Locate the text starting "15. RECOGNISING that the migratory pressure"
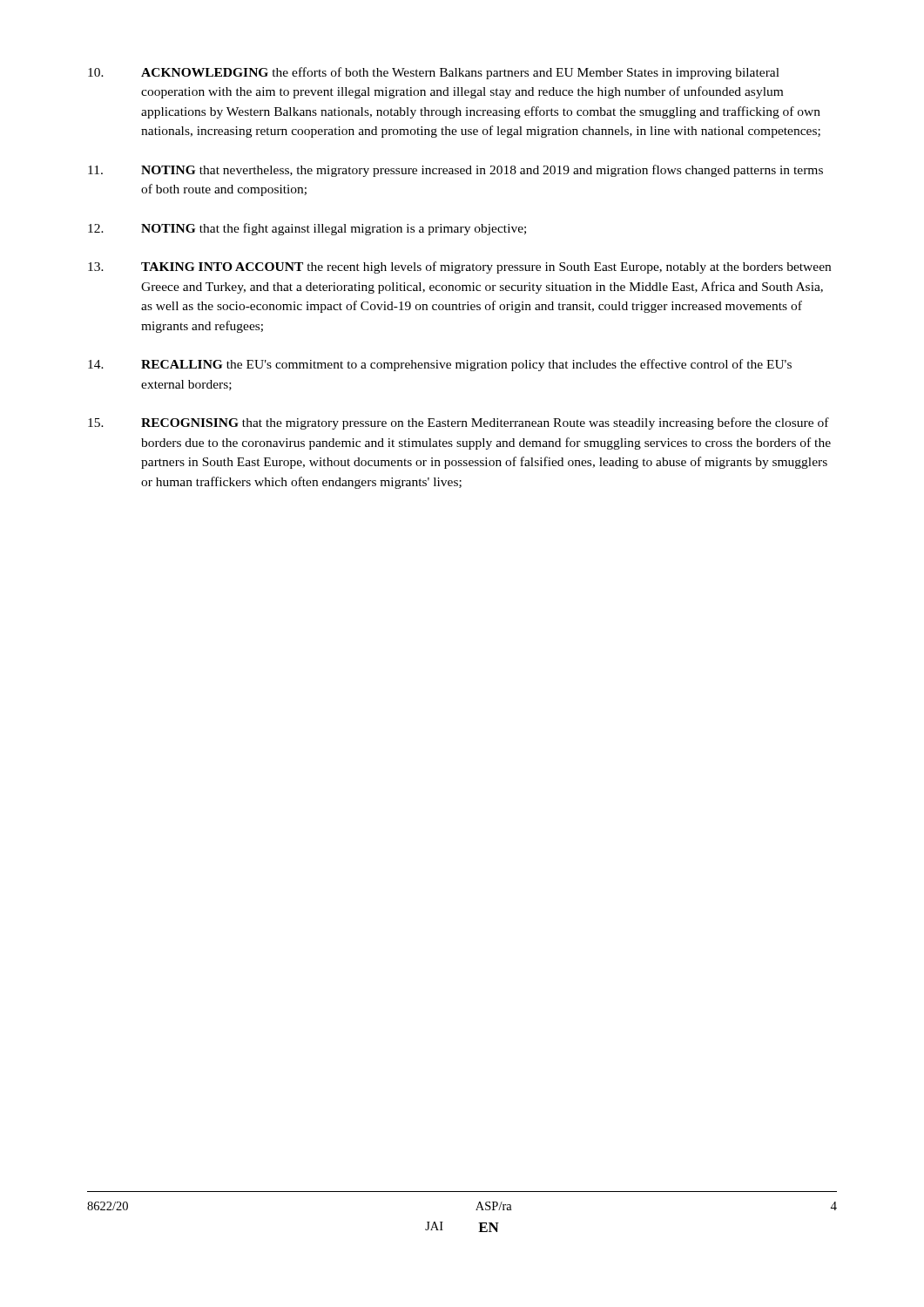Image resolution: width=924 pixels, height=1307 pixels. (462, 452)
